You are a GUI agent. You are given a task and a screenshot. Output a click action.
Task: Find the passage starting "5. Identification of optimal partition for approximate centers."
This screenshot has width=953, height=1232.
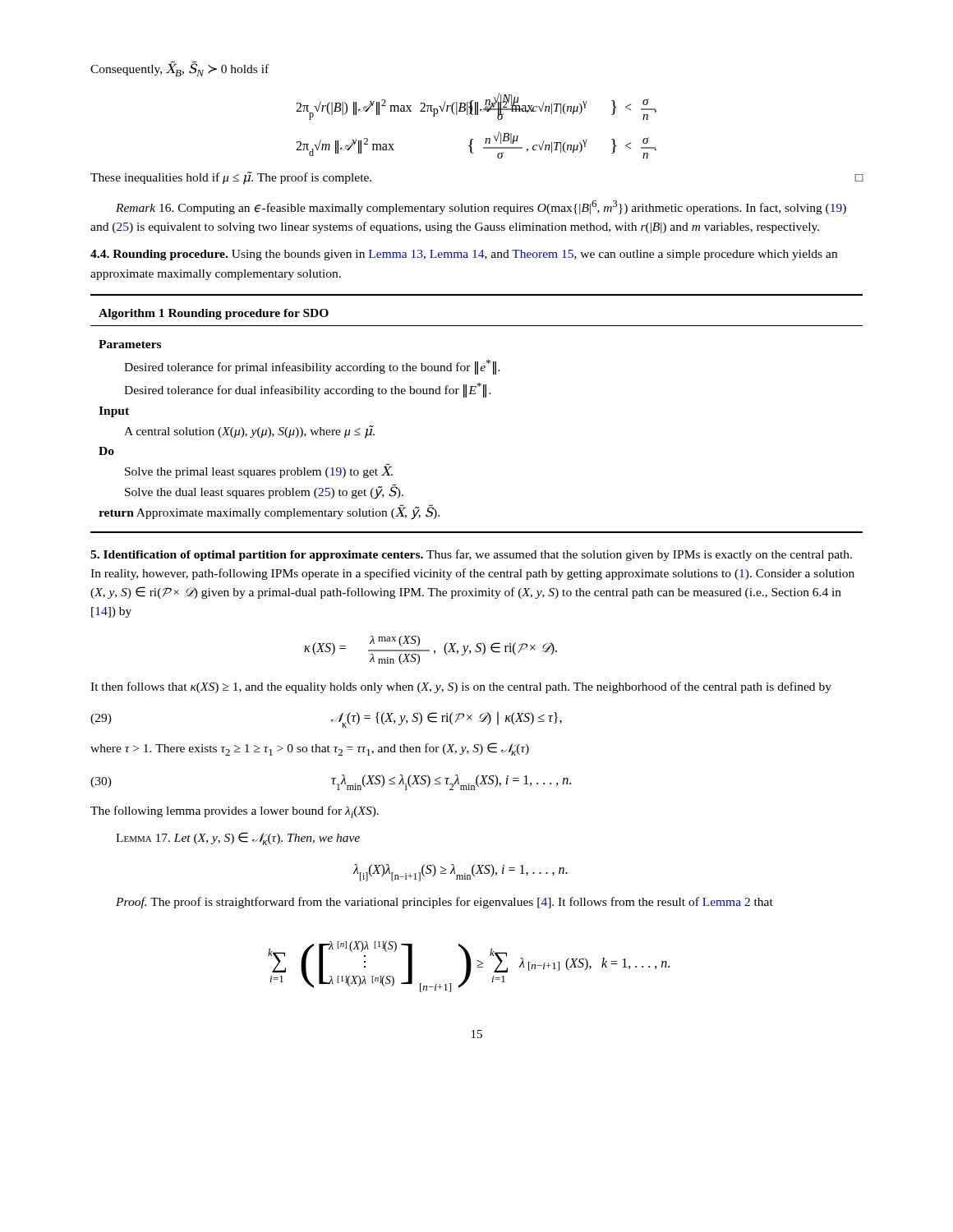[472, 582]
